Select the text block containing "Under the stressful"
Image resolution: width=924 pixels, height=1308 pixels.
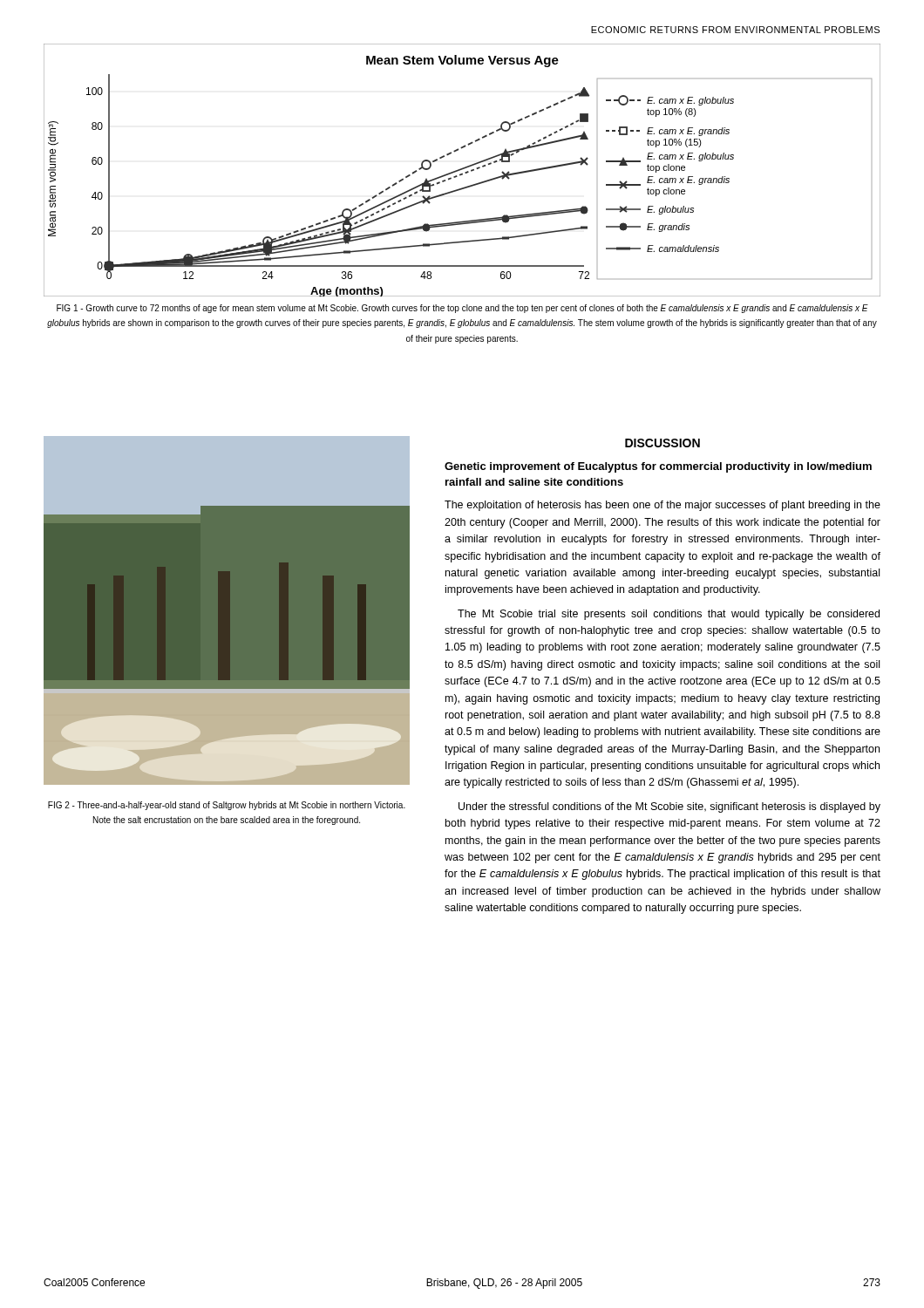(662, 857)
